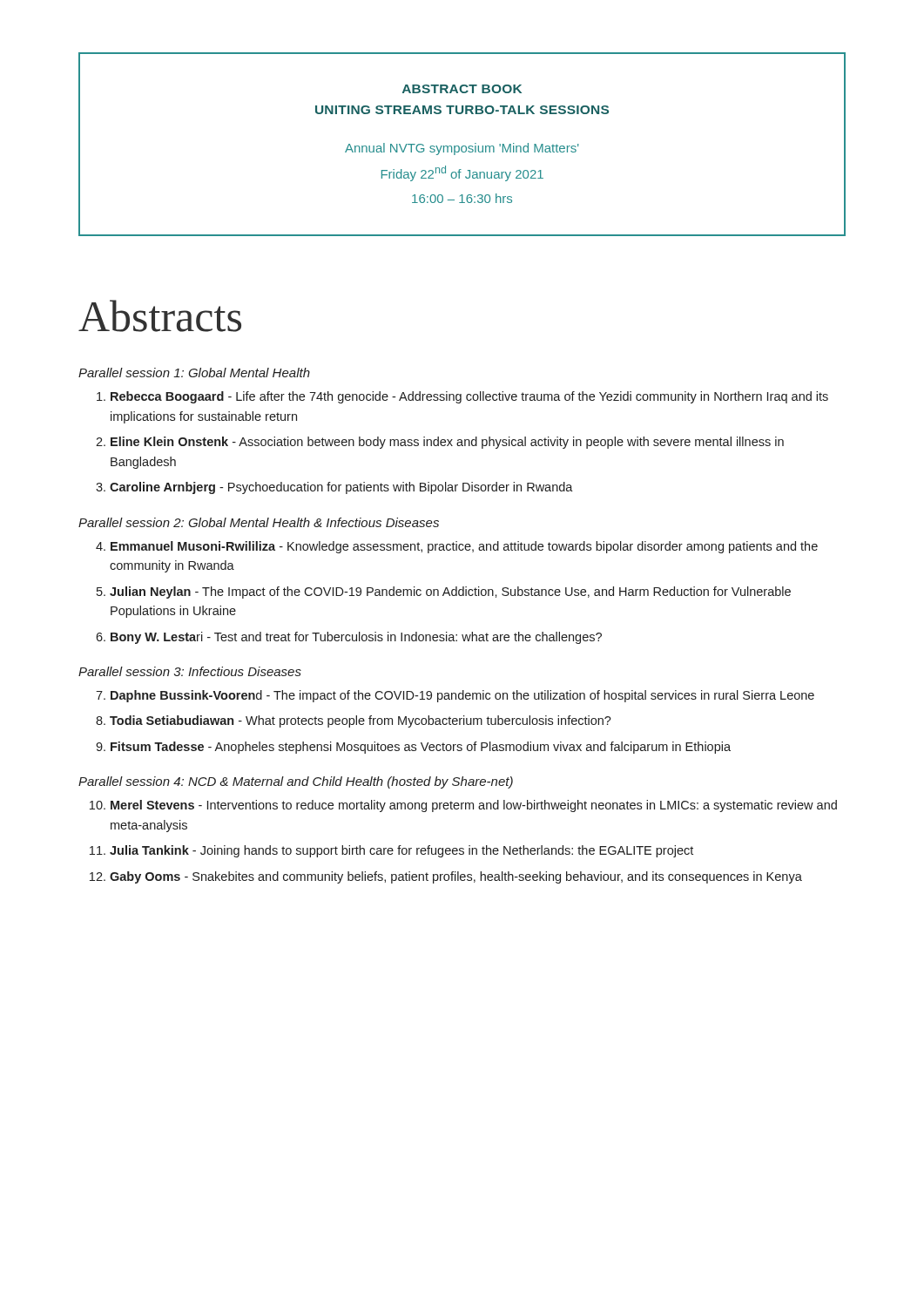Locate the text starting "Merel Stevens - Interventions"

[x=474, y=815]
